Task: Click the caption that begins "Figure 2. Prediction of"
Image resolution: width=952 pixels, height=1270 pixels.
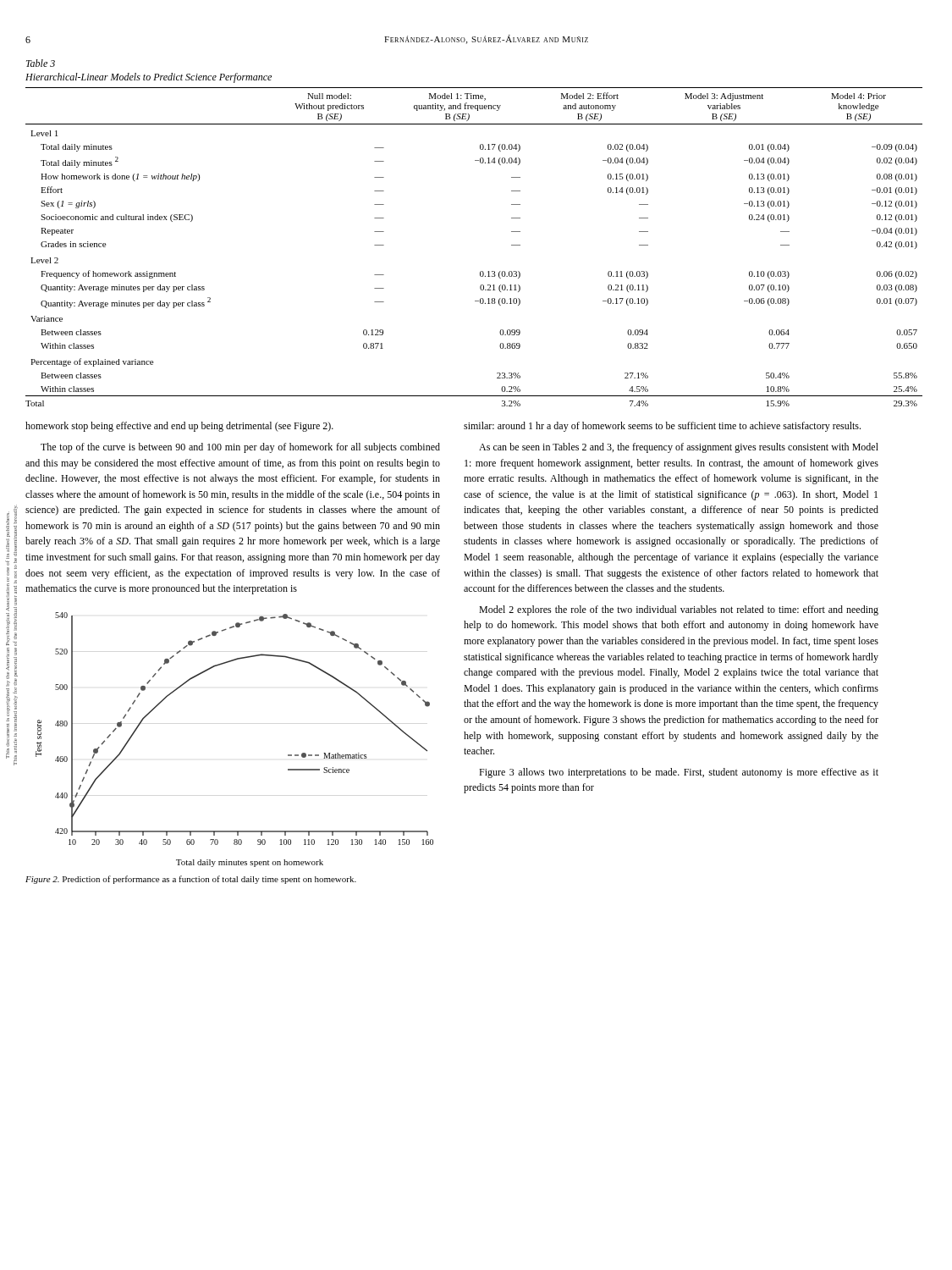Action: 191,879
